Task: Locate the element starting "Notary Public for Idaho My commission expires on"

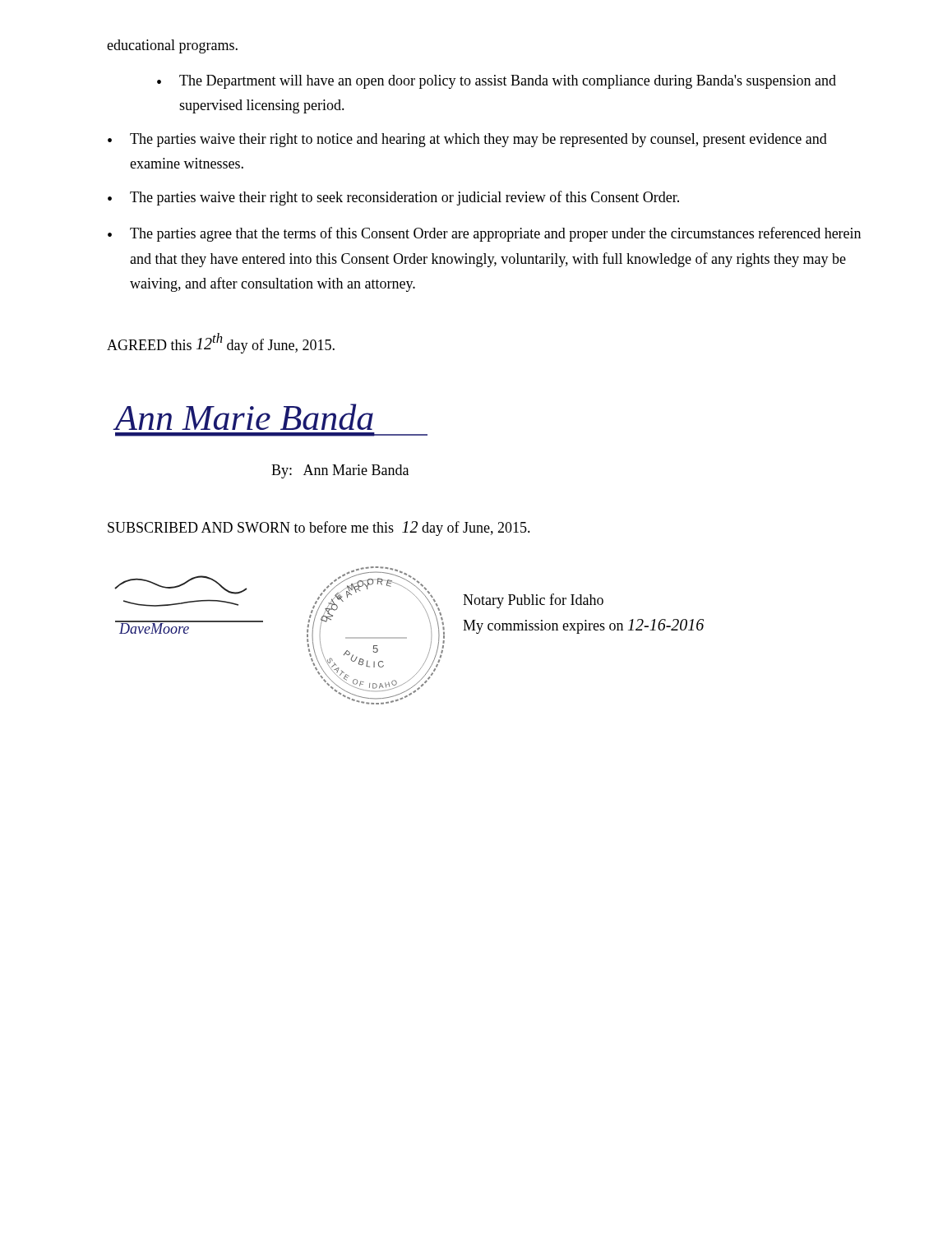Action: pyautogui.click(x=583, y=613)
